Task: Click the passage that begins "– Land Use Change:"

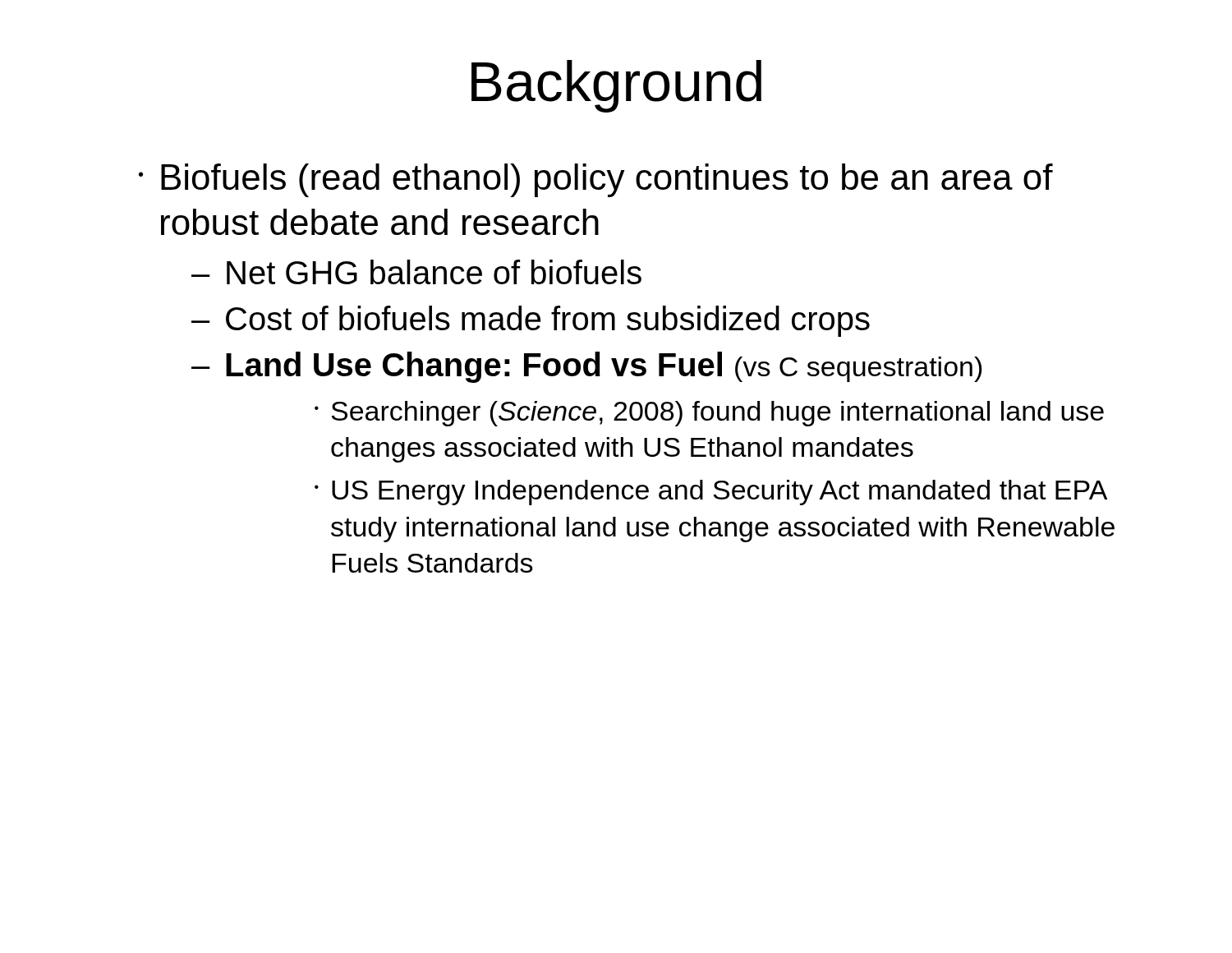Action: tap(671, 465)
